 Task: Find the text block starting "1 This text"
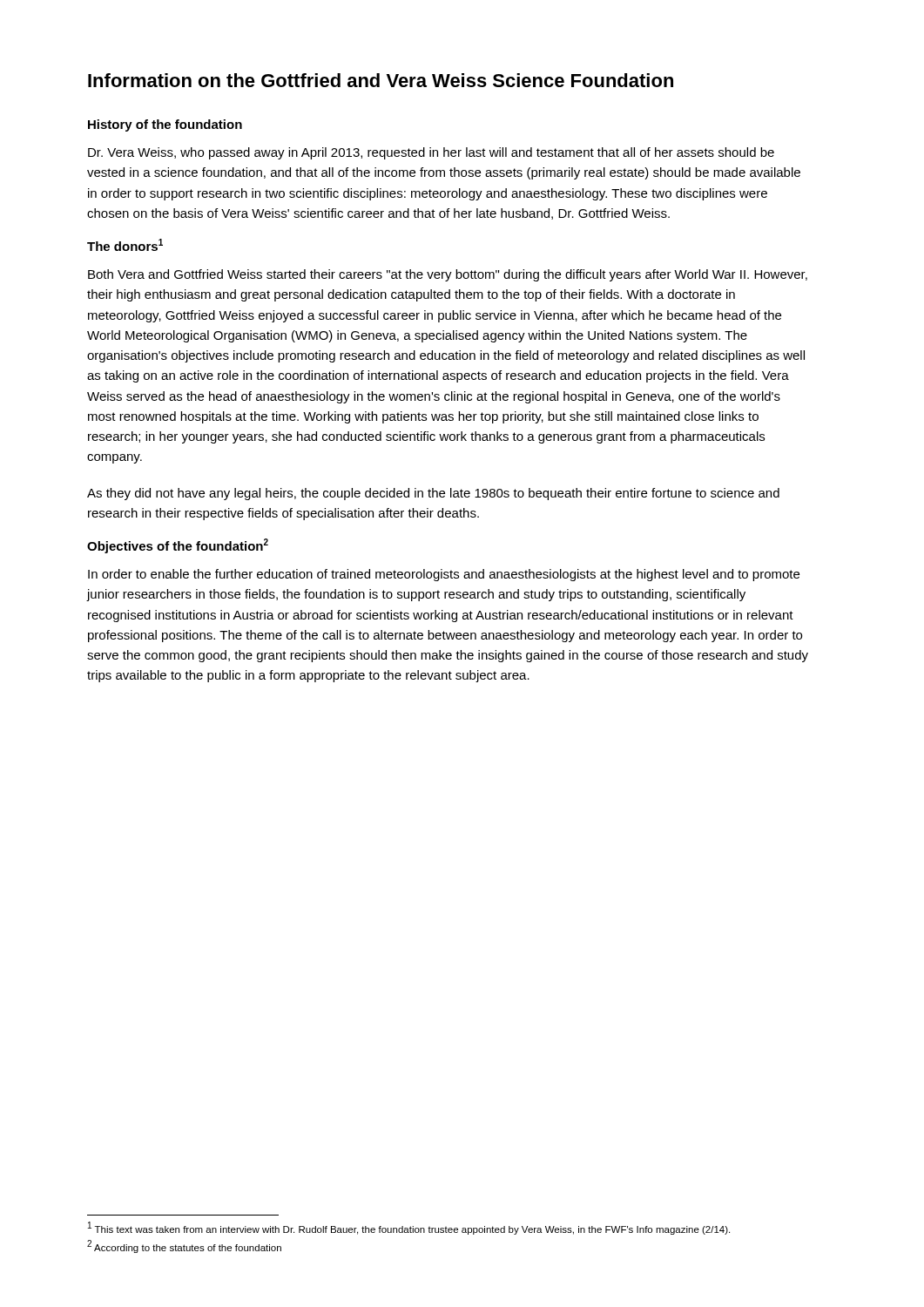(409, 1228)
